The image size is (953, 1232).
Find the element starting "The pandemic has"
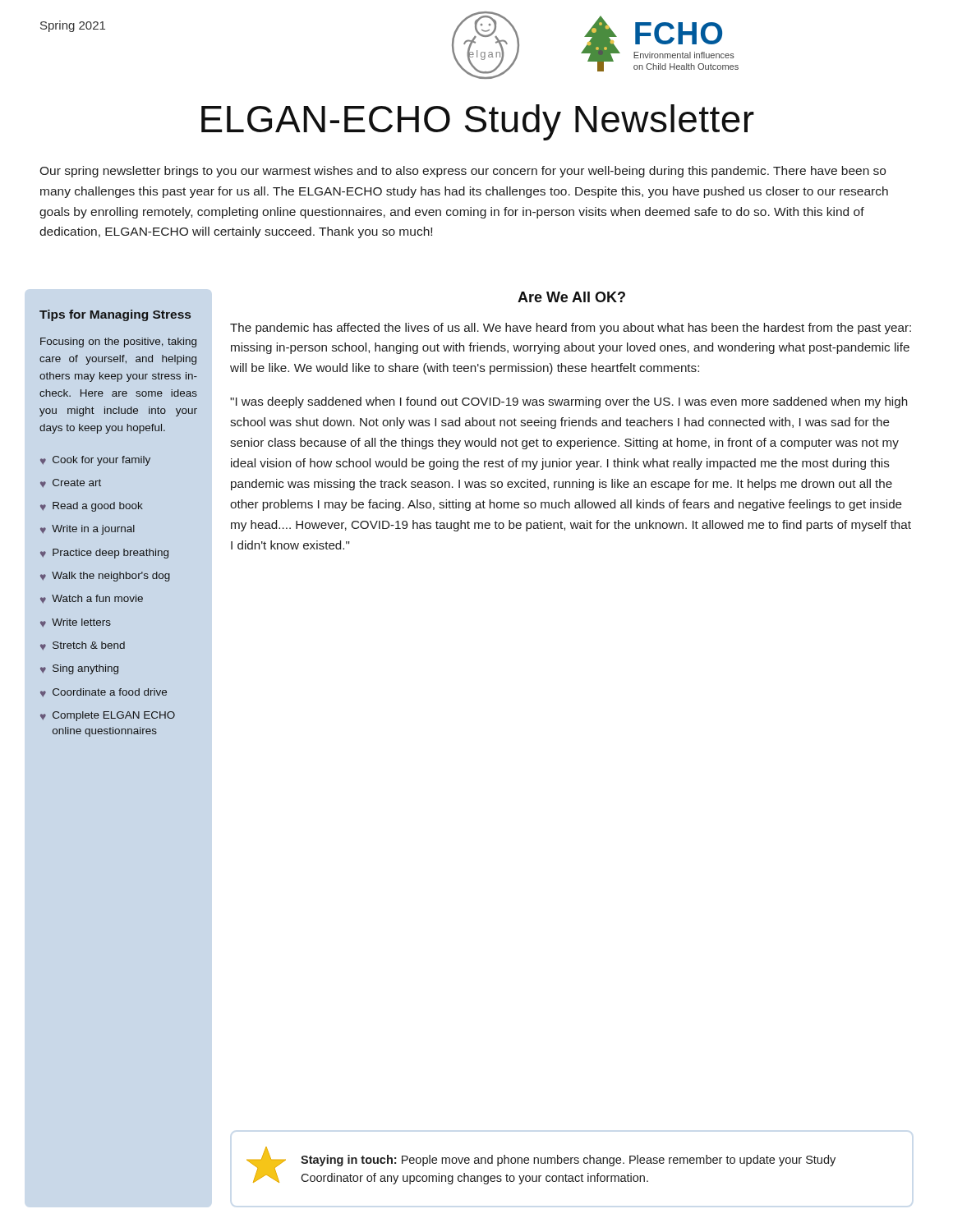(571, 347)
